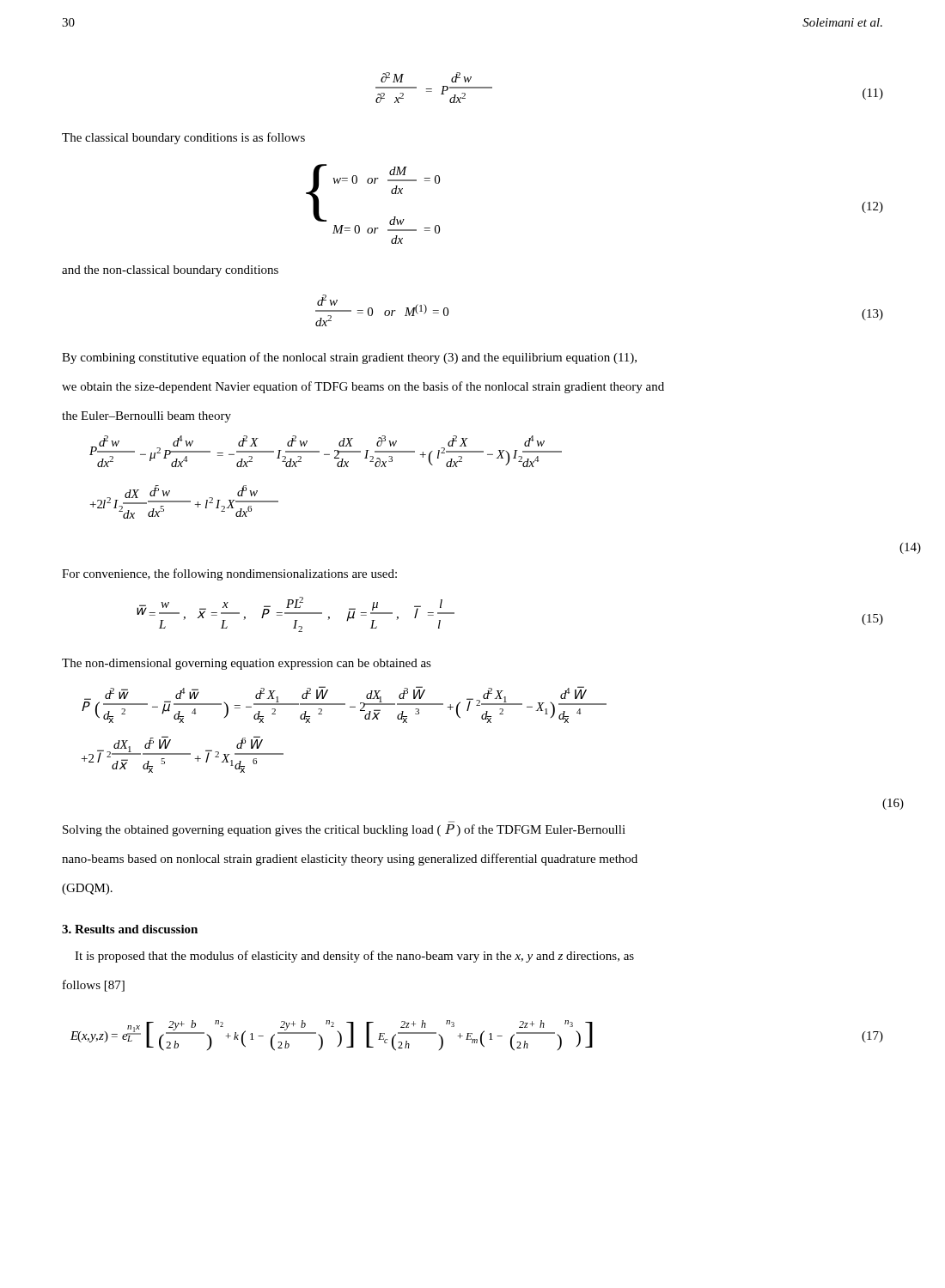Find the passage starting "E ( x , y , z )"

tap(472, 1036)
